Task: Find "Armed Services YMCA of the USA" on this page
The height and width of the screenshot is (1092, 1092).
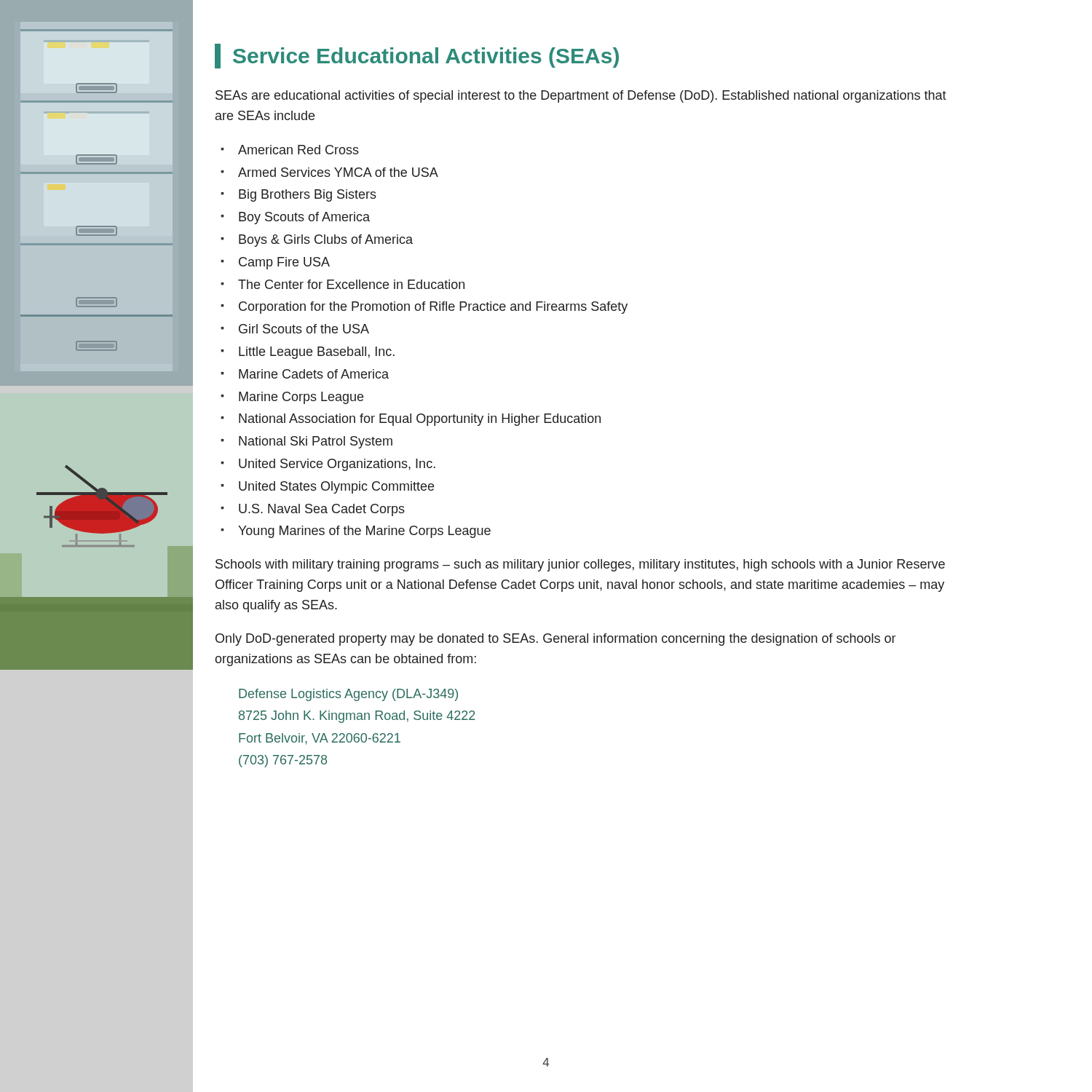Action: [338, 172]
